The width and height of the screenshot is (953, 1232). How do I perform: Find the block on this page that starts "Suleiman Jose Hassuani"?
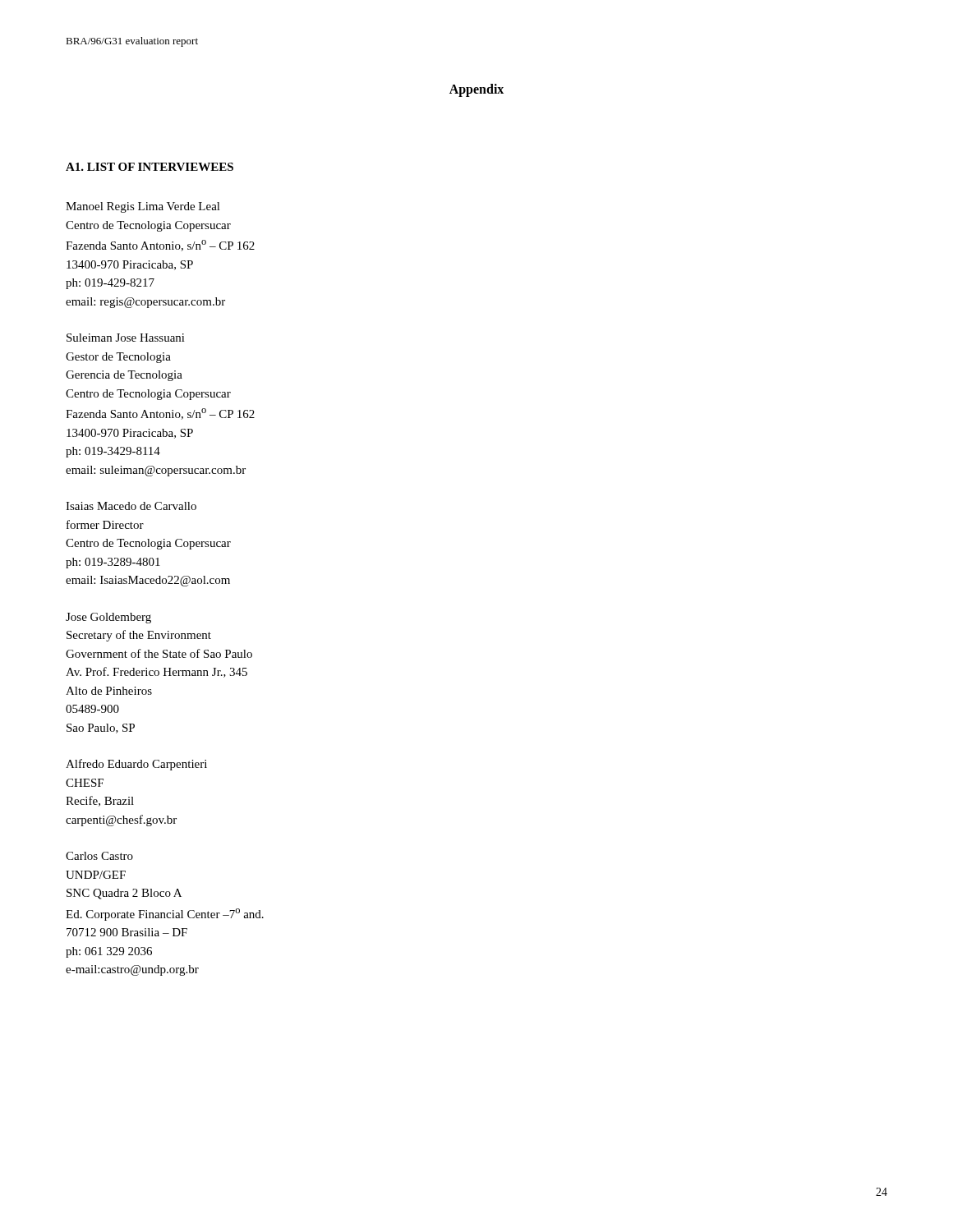tap(160, 403)
